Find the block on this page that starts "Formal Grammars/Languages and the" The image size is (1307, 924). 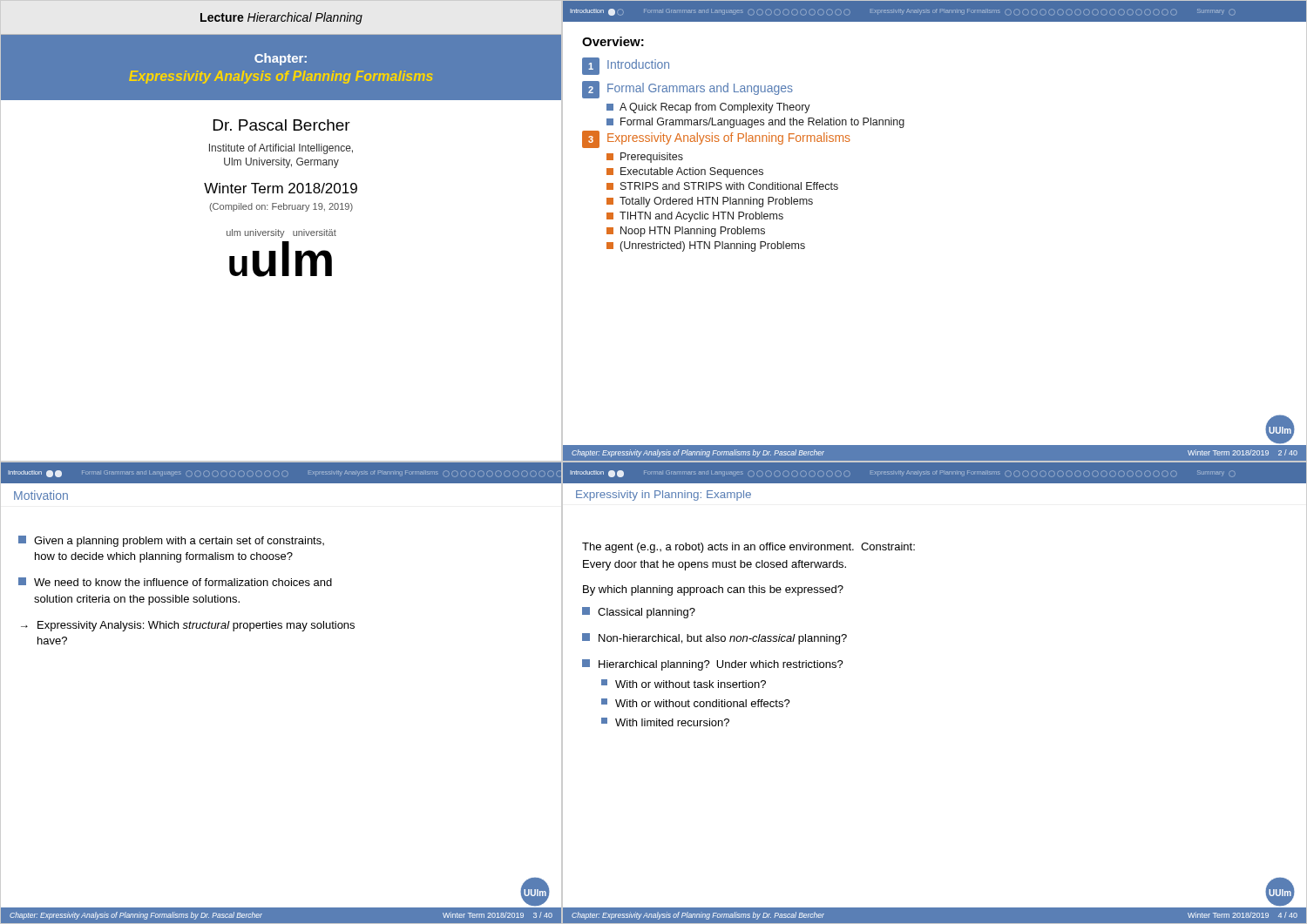pyautogui.click(x=756, y=122)
